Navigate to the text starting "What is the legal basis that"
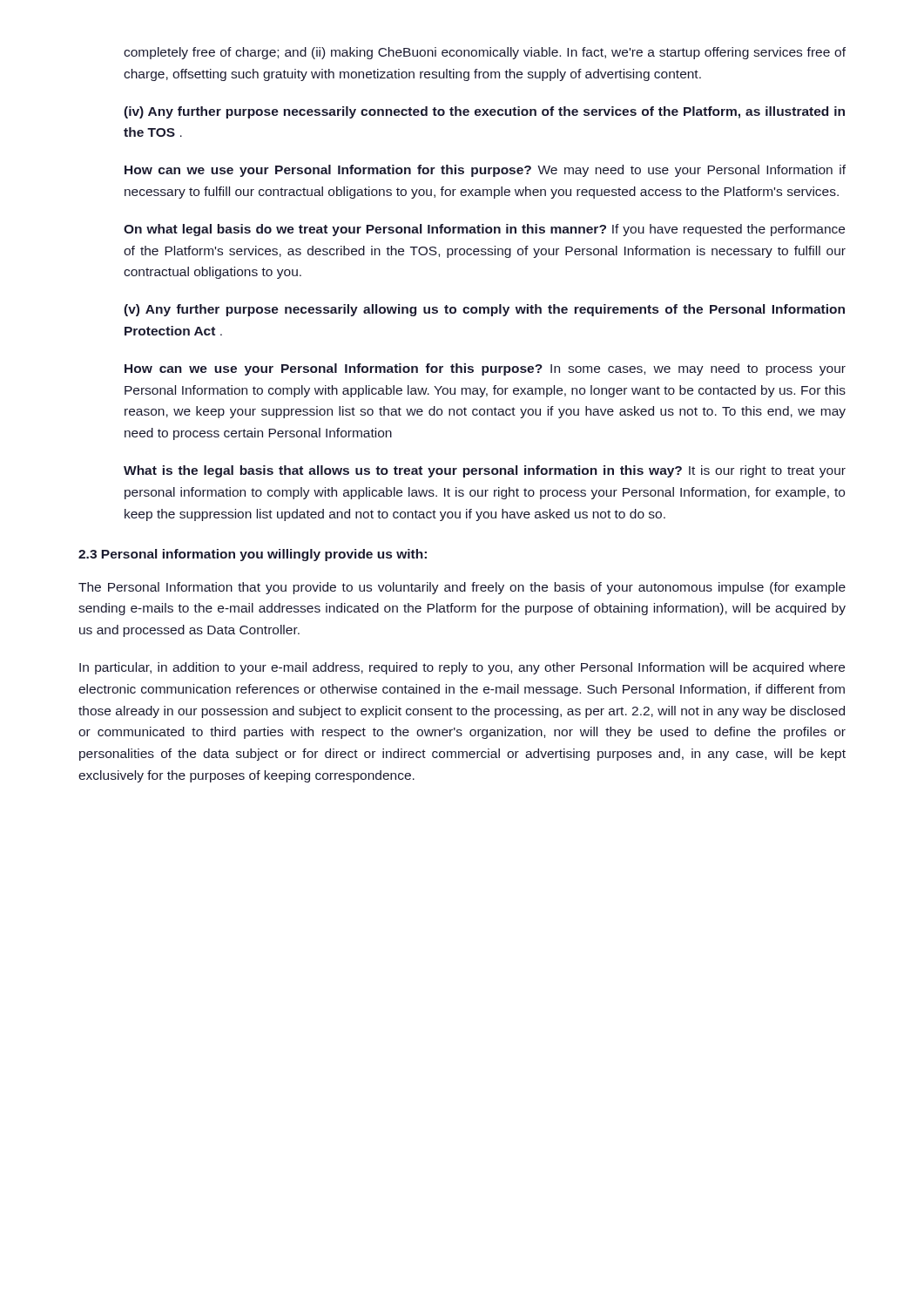 click(x=485, y=492)
